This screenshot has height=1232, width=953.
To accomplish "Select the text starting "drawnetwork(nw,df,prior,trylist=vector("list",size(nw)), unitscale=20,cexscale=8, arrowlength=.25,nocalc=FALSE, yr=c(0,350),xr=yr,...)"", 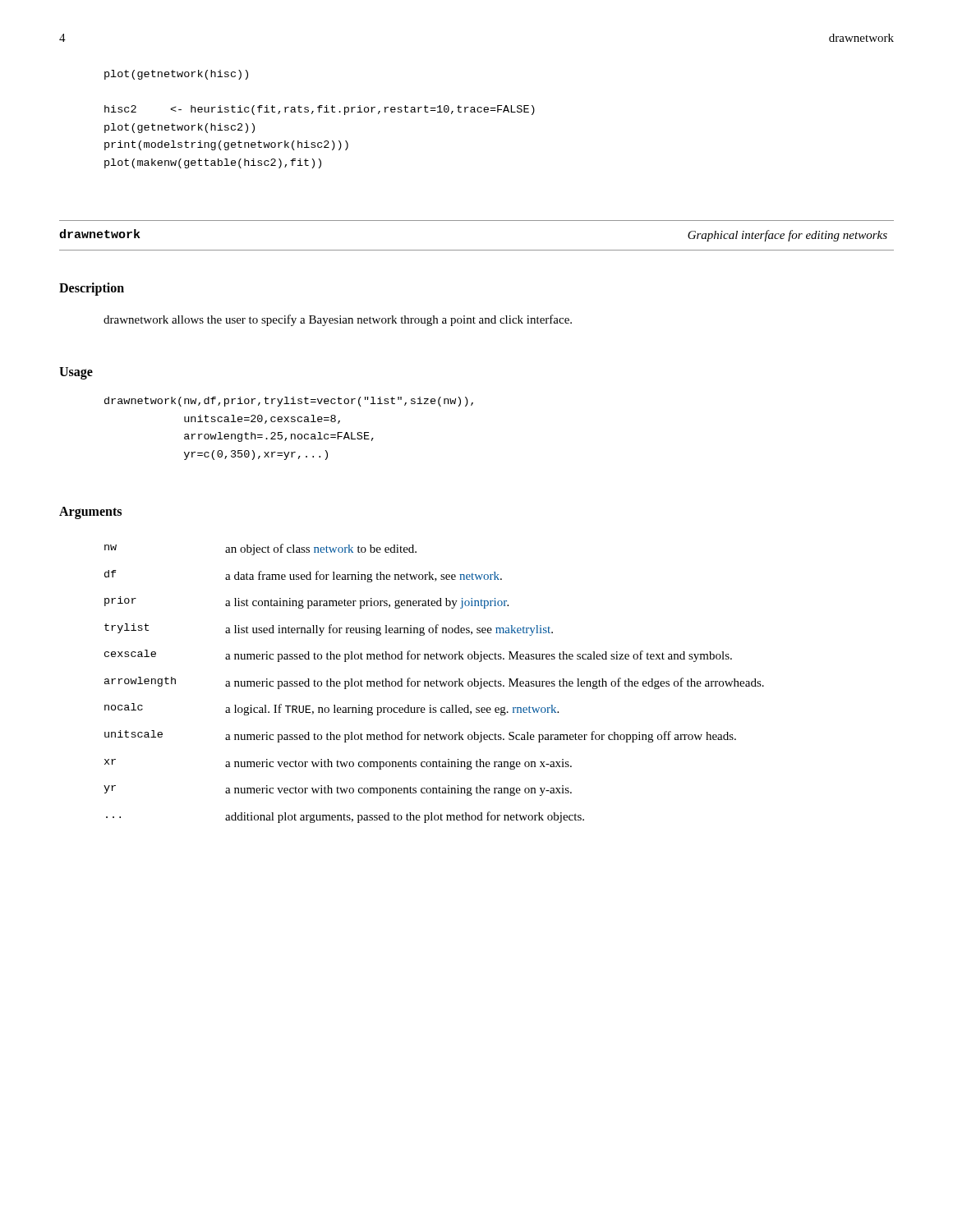I will pos(290,428).
